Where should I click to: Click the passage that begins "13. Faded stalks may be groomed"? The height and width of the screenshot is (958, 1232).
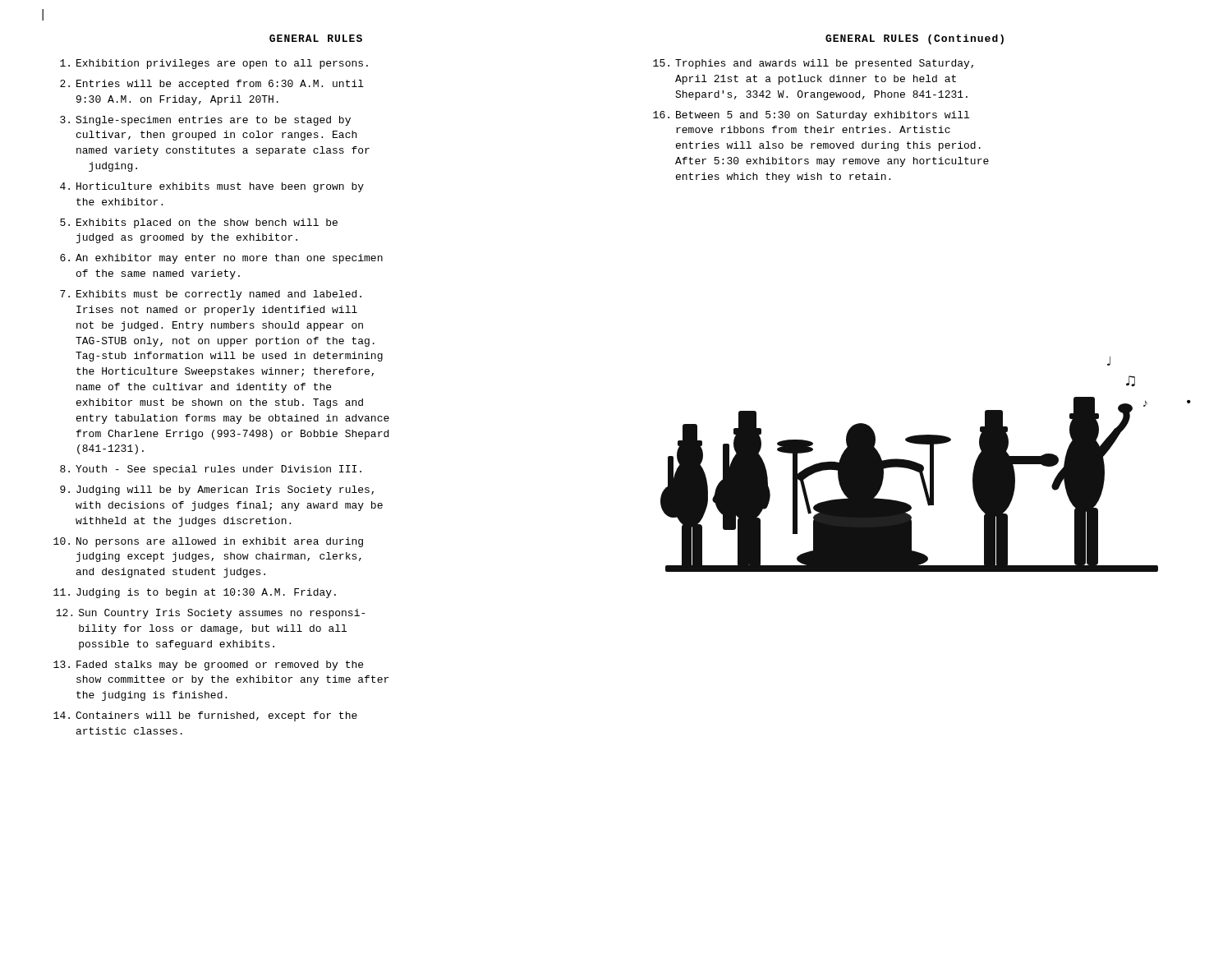pyautogui.click(x=316, y=681)
